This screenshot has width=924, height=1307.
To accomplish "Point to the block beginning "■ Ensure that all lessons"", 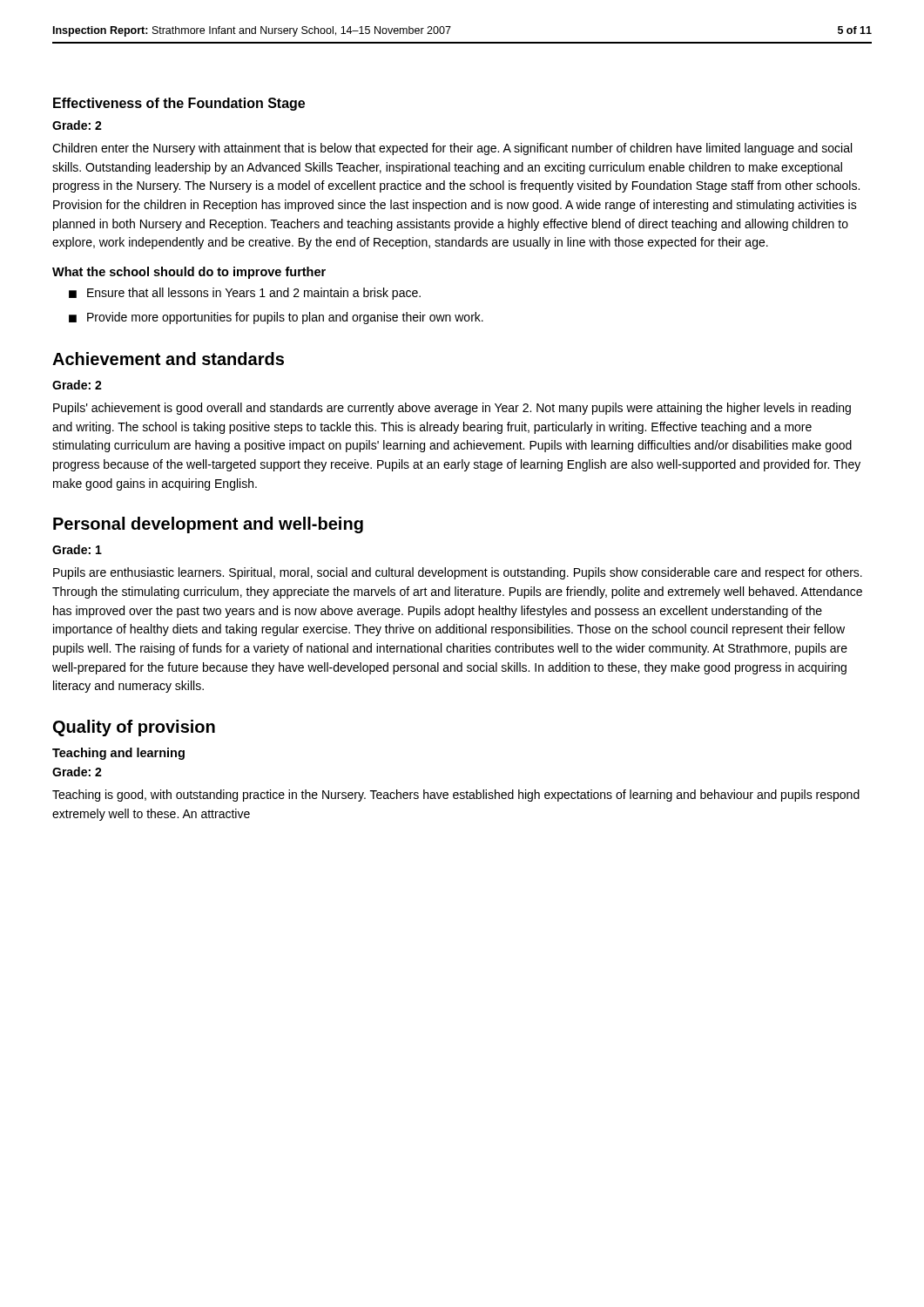I will [x=245, y=294].
